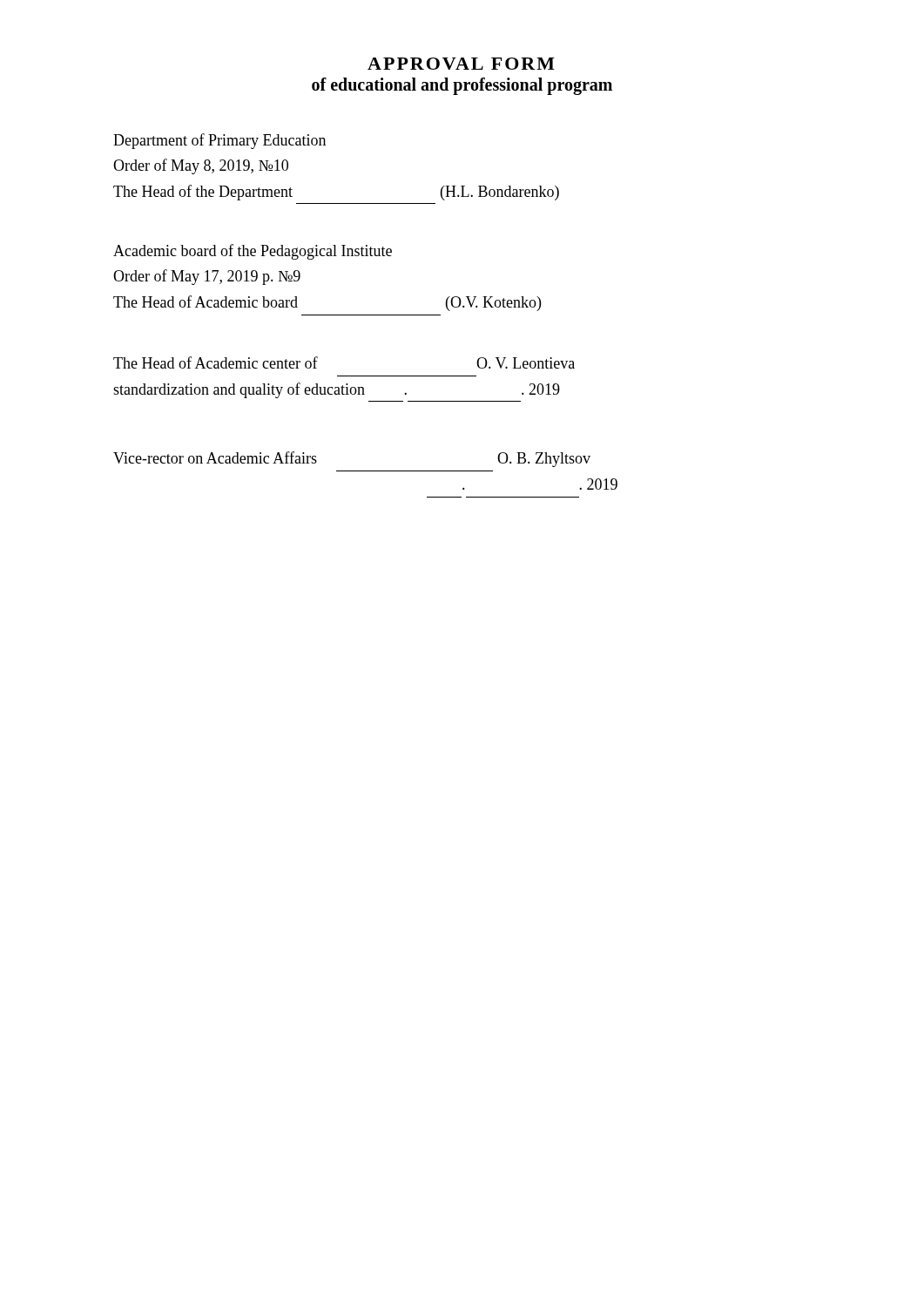Viewport: 924px width, 1307px height.
Task: Find the title
Action: point(462,74)
